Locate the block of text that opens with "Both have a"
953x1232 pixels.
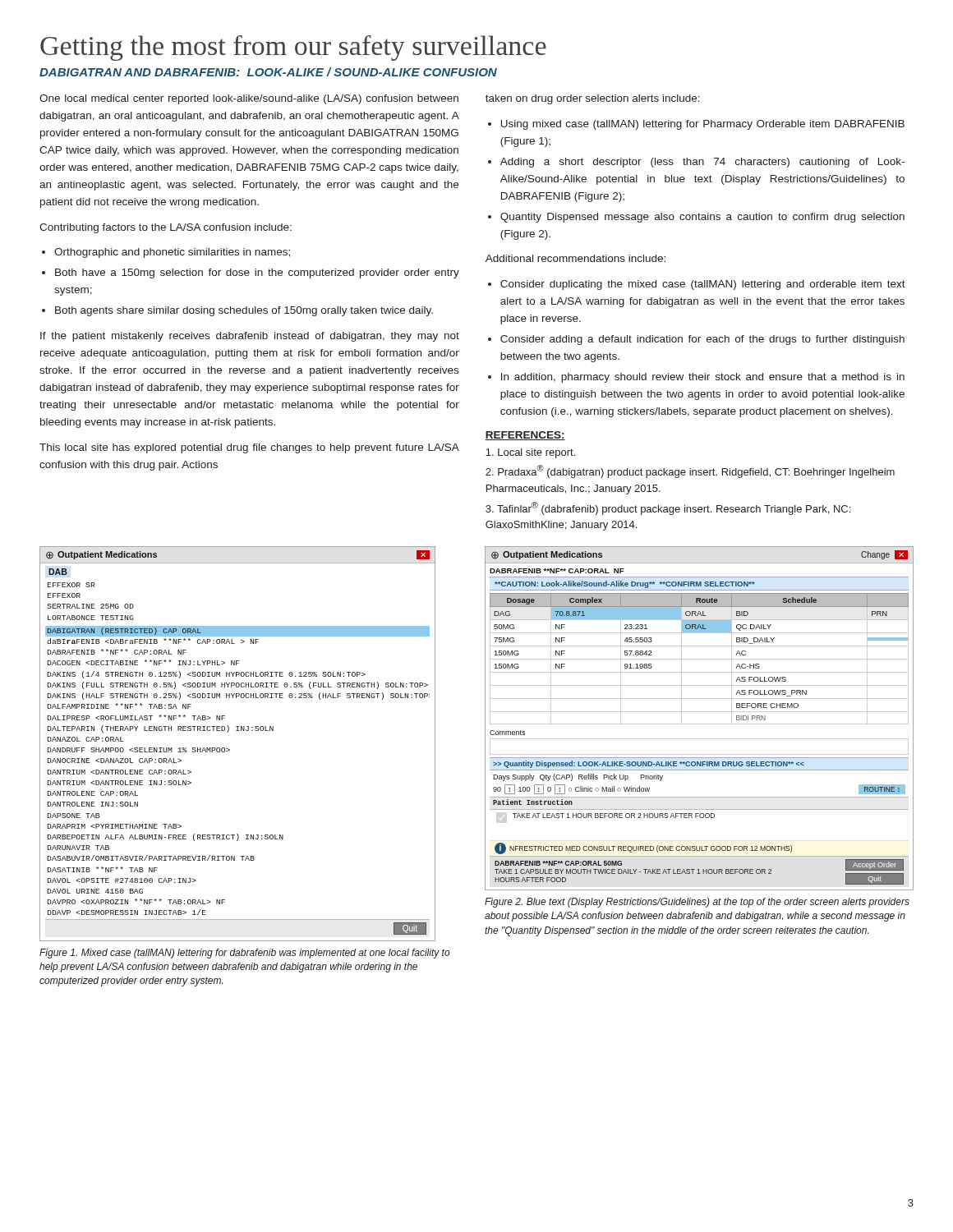click(257, 281)
